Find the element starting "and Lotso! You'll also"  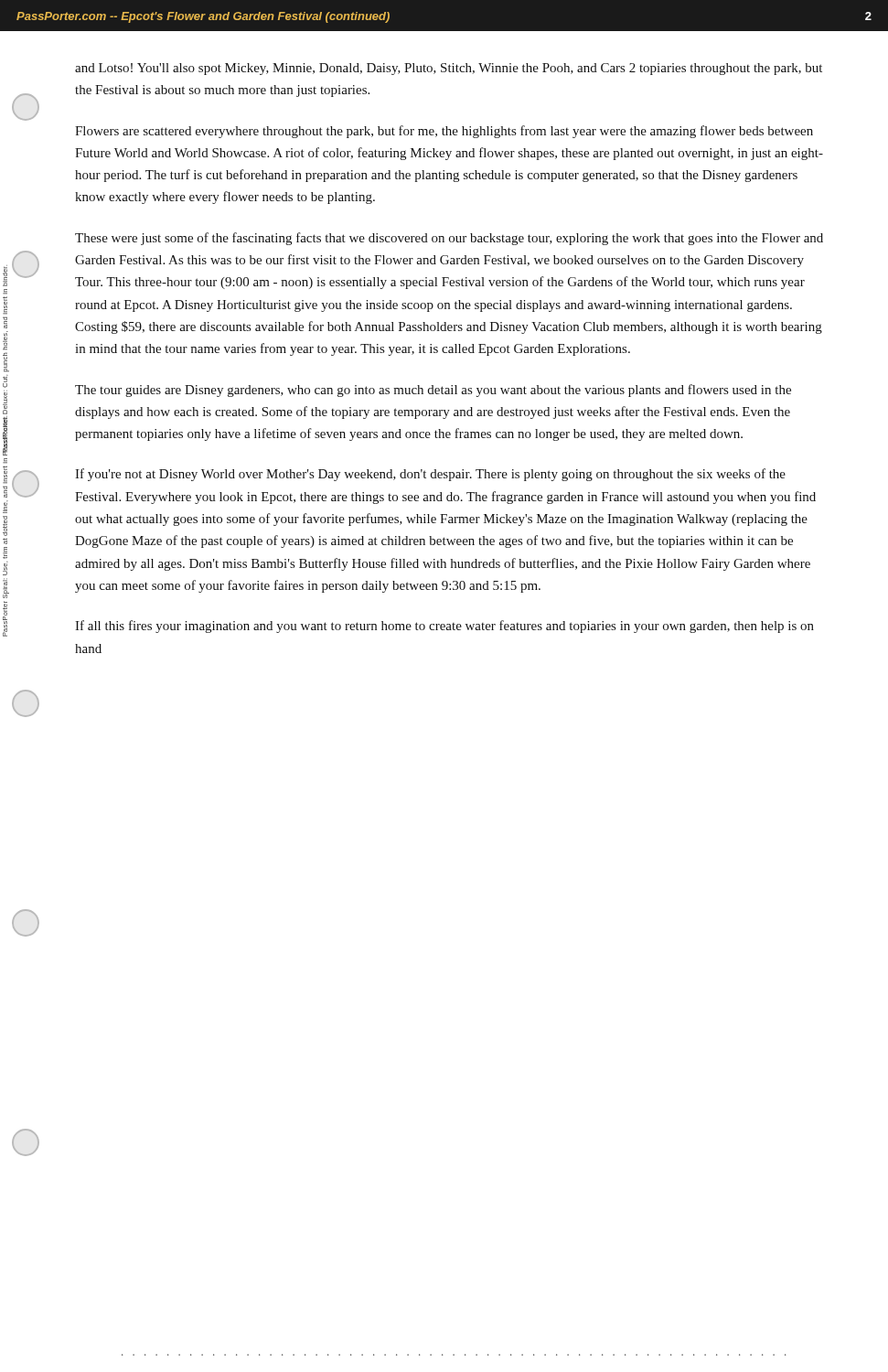click(x=449, y=79)
